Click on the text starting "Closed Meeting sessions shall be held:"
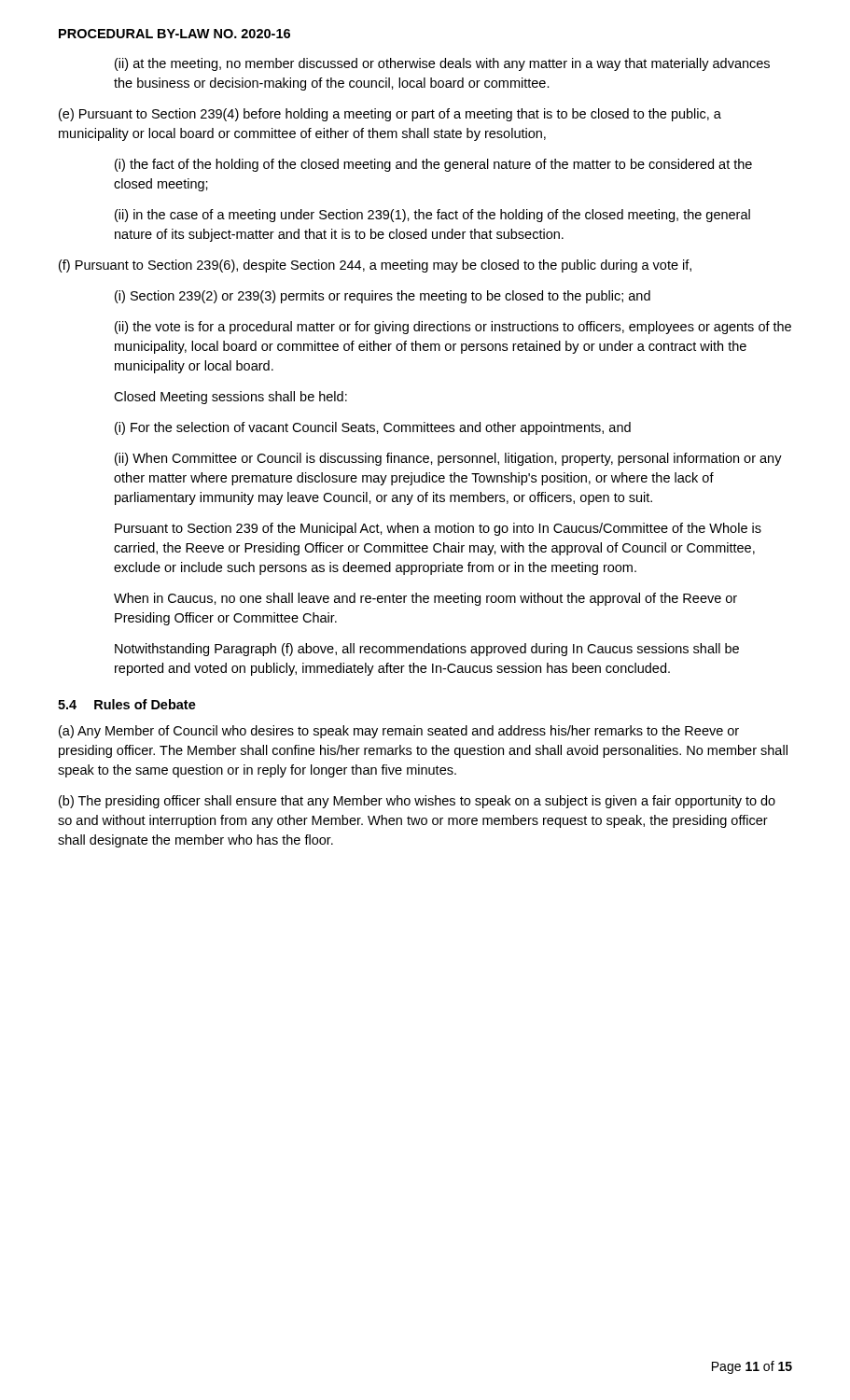This screenshot has width=850, height=1400. coord(230,398)
